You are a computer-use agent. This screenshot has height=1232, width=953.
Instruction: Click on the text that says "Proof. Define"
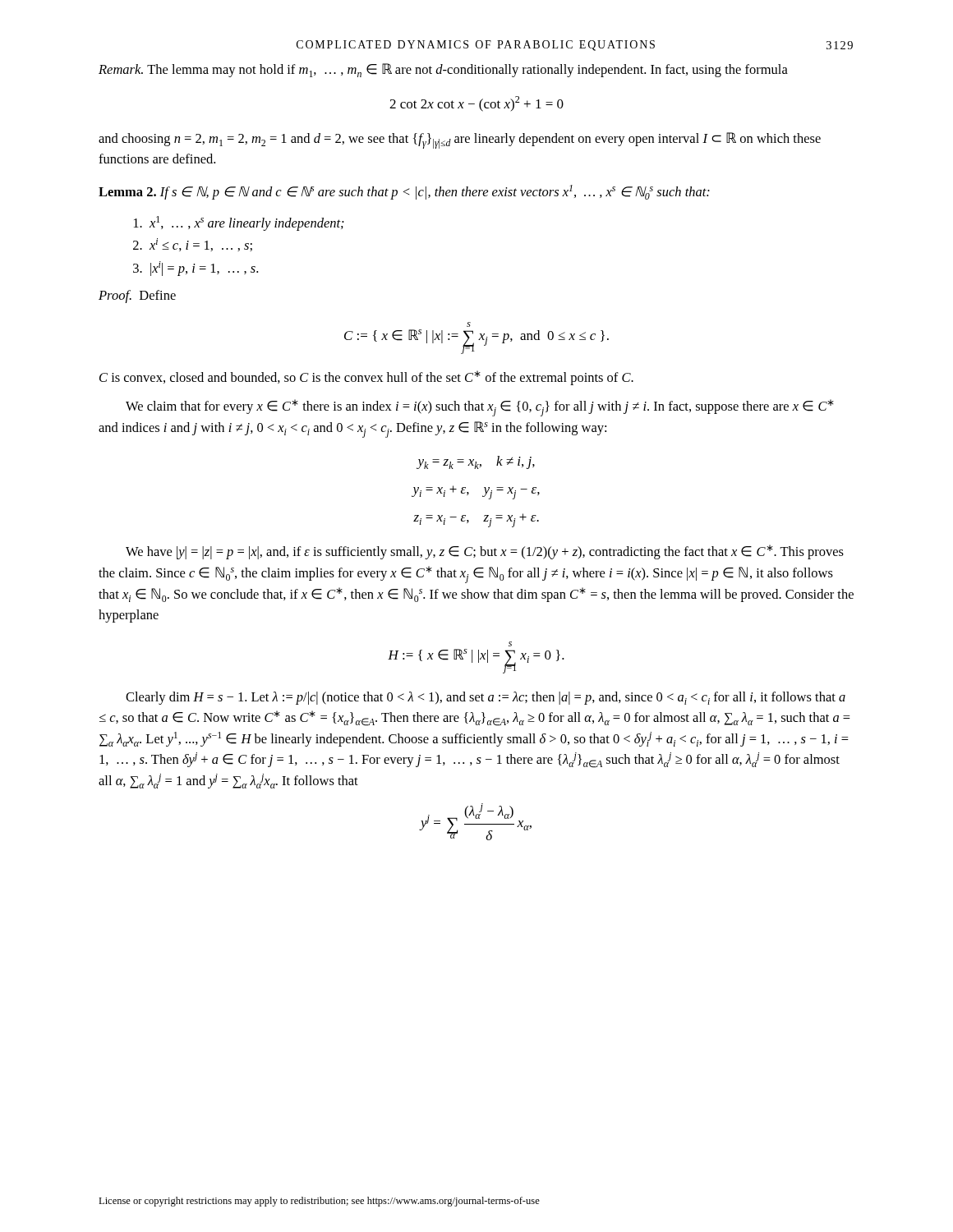137,295
